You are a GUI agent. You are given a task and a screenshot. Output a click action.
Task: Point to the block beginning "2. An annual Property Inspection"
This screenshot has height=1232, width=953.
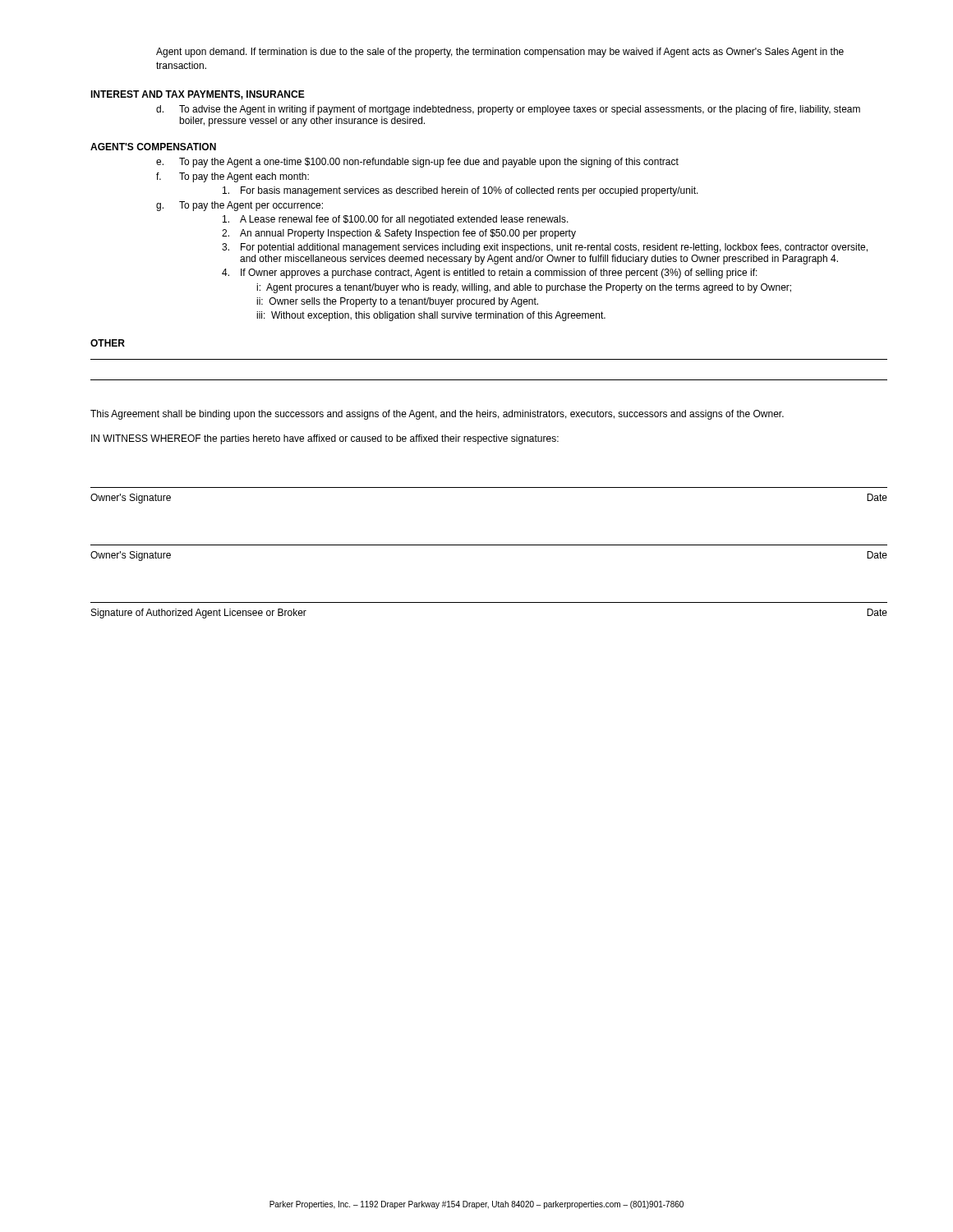tap(555, 233)
